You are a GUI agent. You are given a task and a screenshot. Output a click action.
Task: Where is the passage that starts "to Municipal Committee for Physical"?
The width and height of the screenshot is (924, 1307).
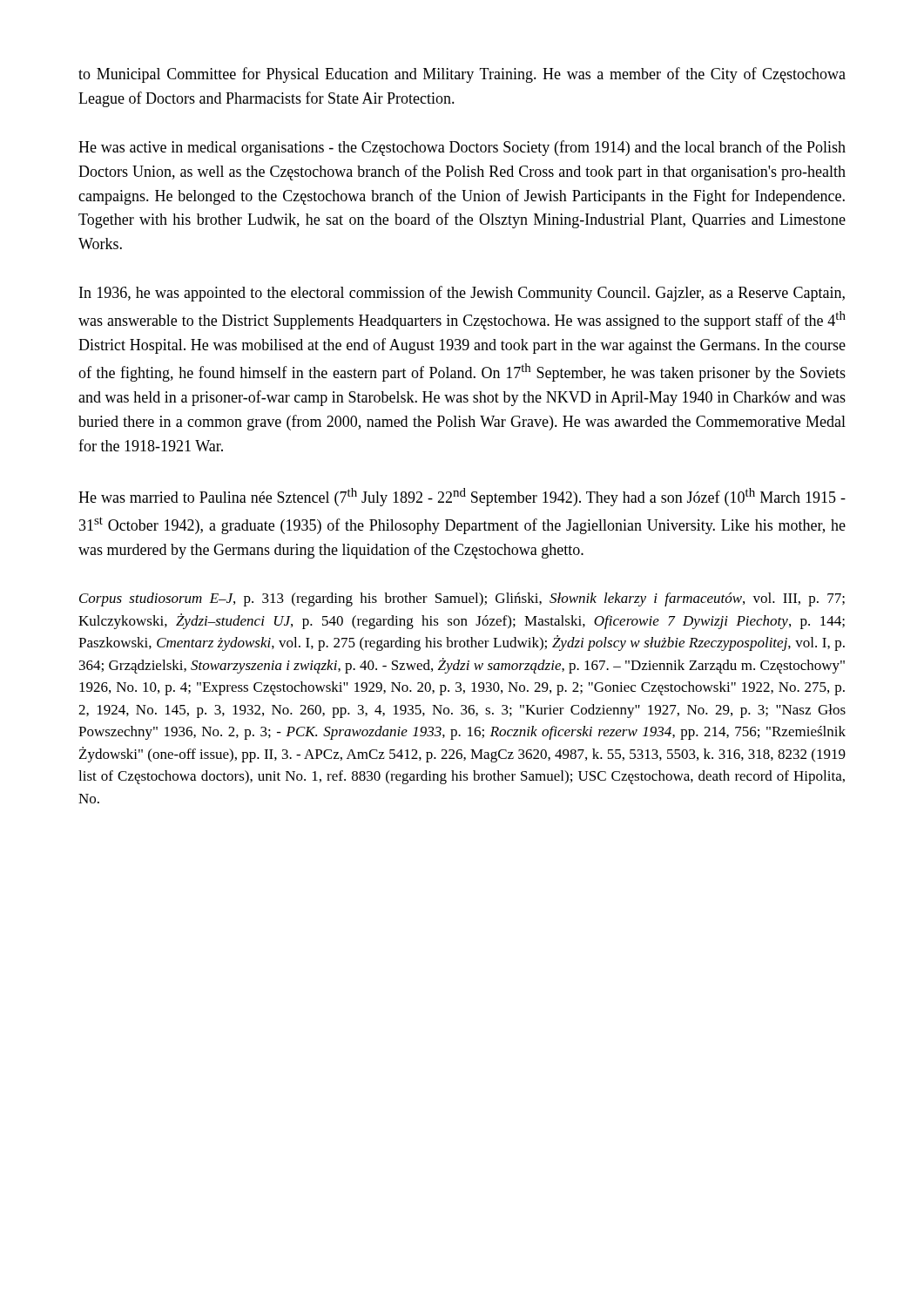point(462,86)
